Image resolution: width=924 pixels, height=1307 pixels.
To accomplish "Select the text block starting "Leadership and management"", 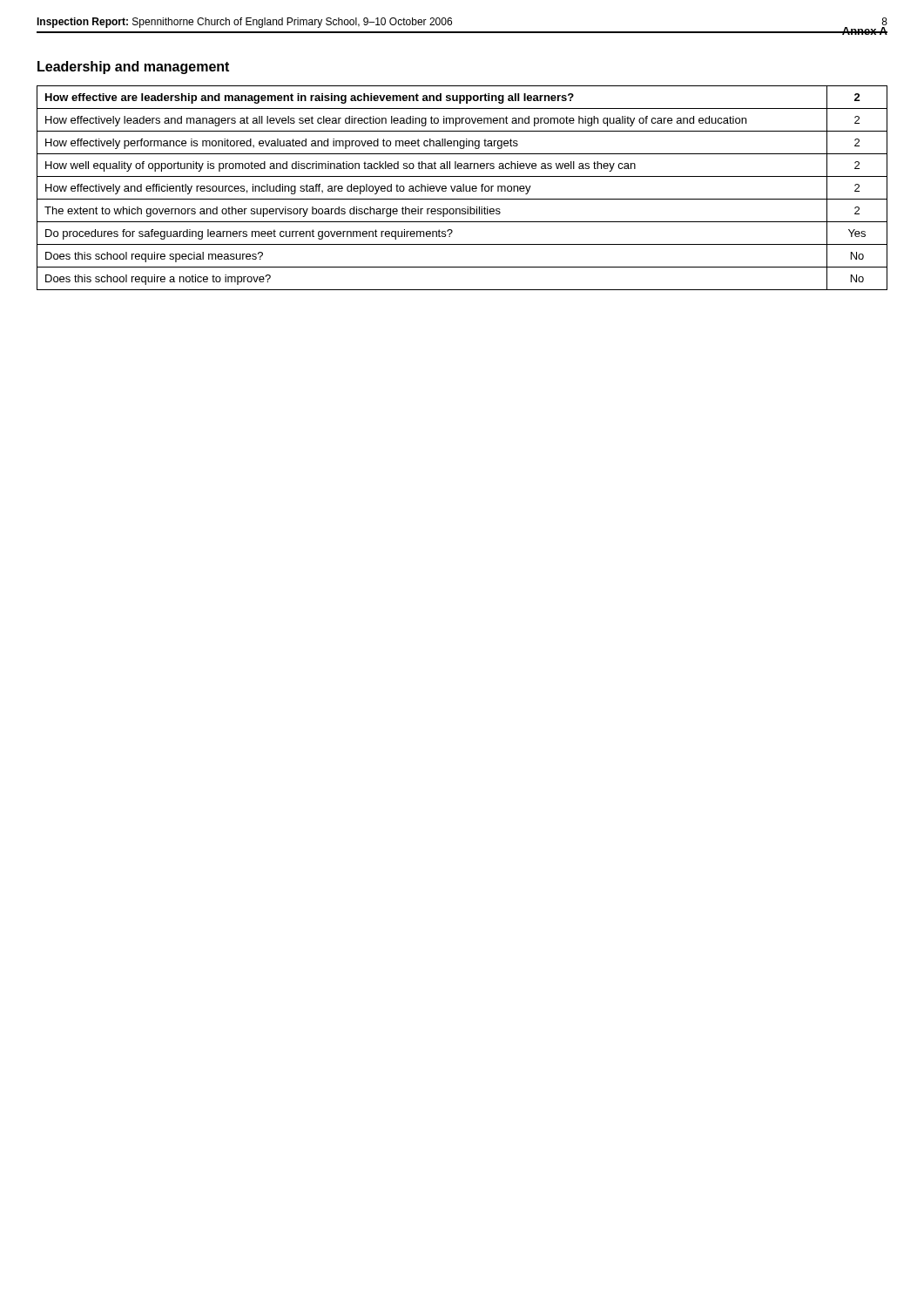I will (x=133, y=67).
